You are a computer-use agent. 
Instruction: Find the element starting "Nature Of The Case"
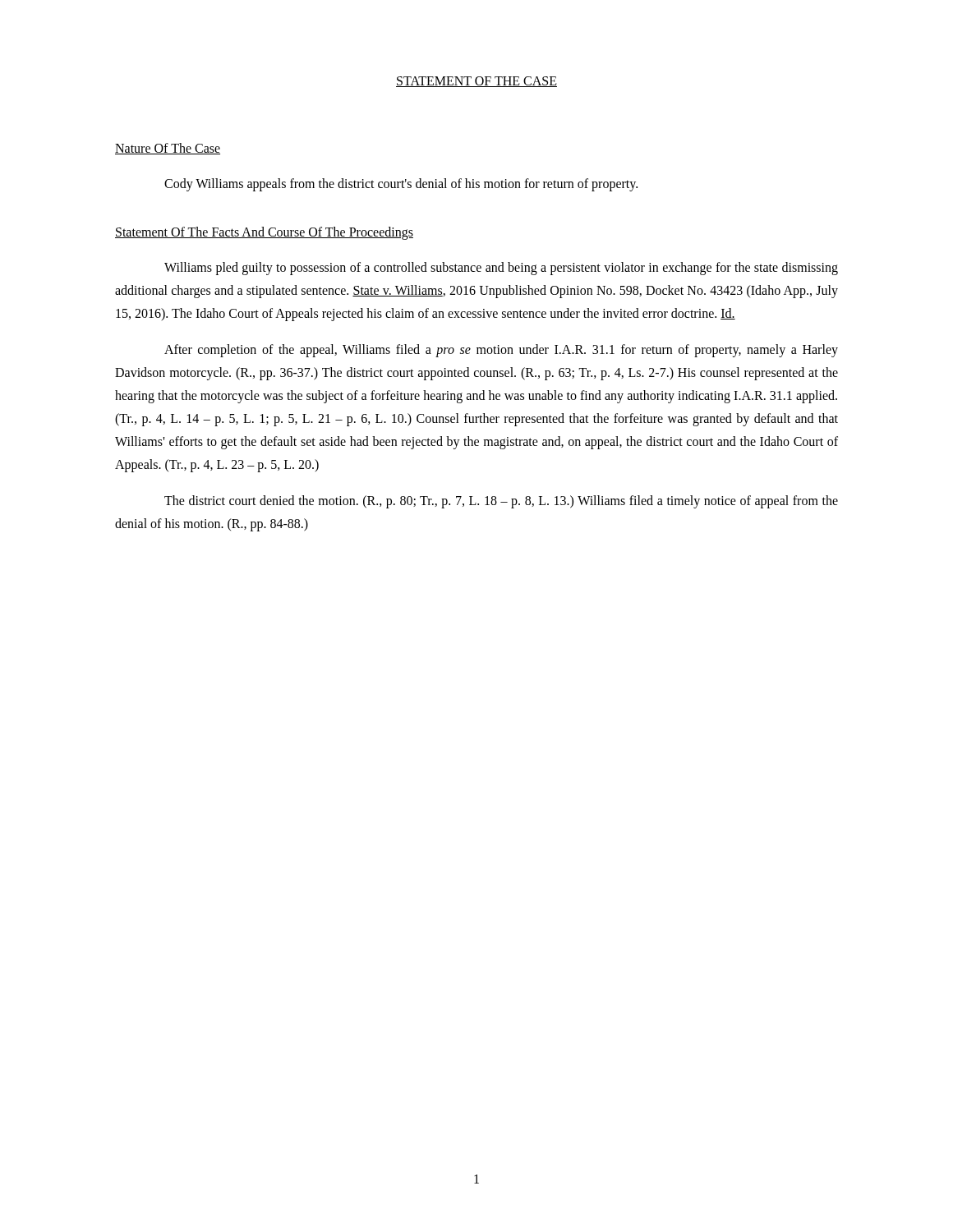tap(168, 149)
